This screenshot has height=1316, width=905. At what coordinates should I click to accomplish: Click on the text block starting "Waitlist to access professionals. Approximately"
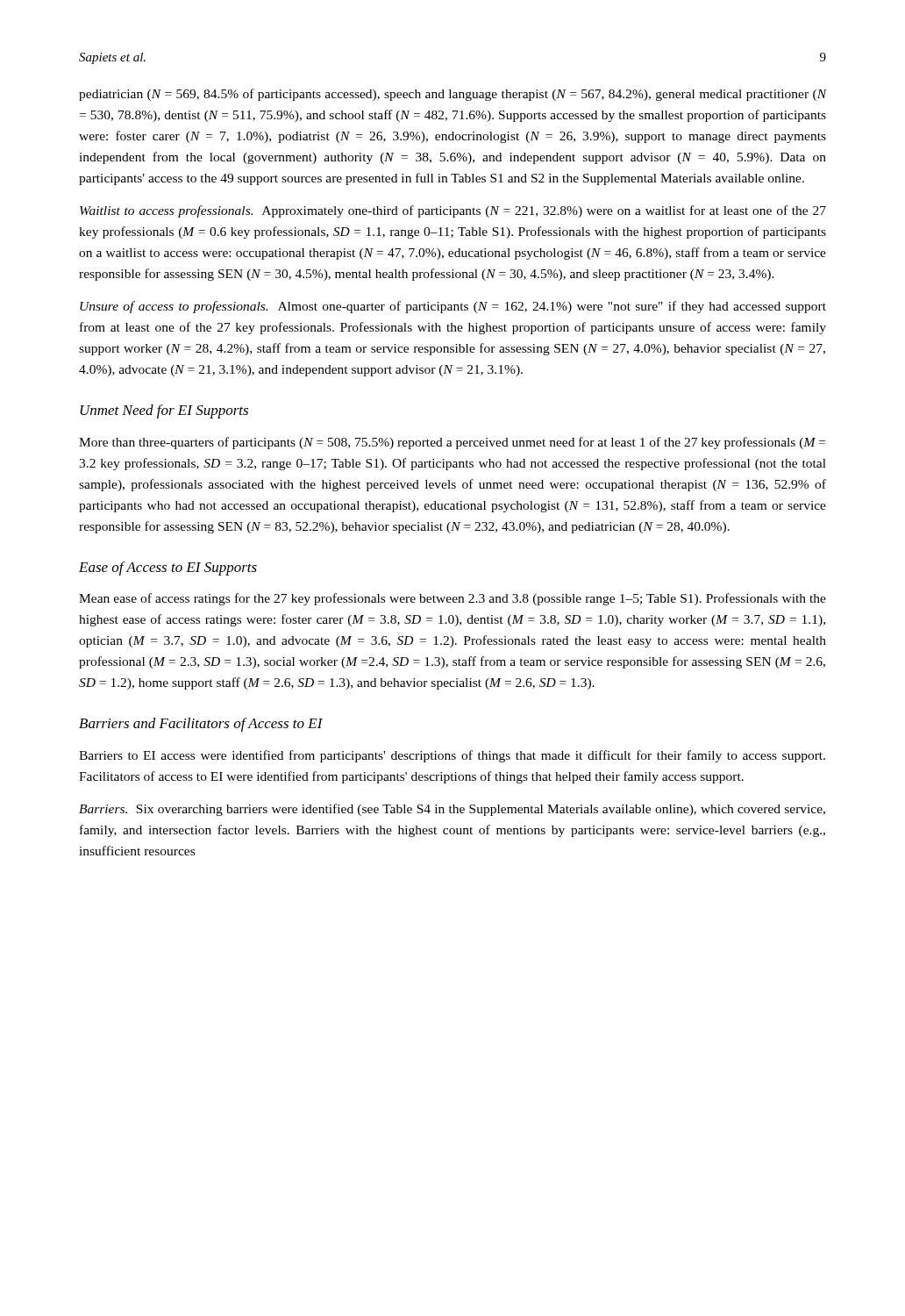452,242
